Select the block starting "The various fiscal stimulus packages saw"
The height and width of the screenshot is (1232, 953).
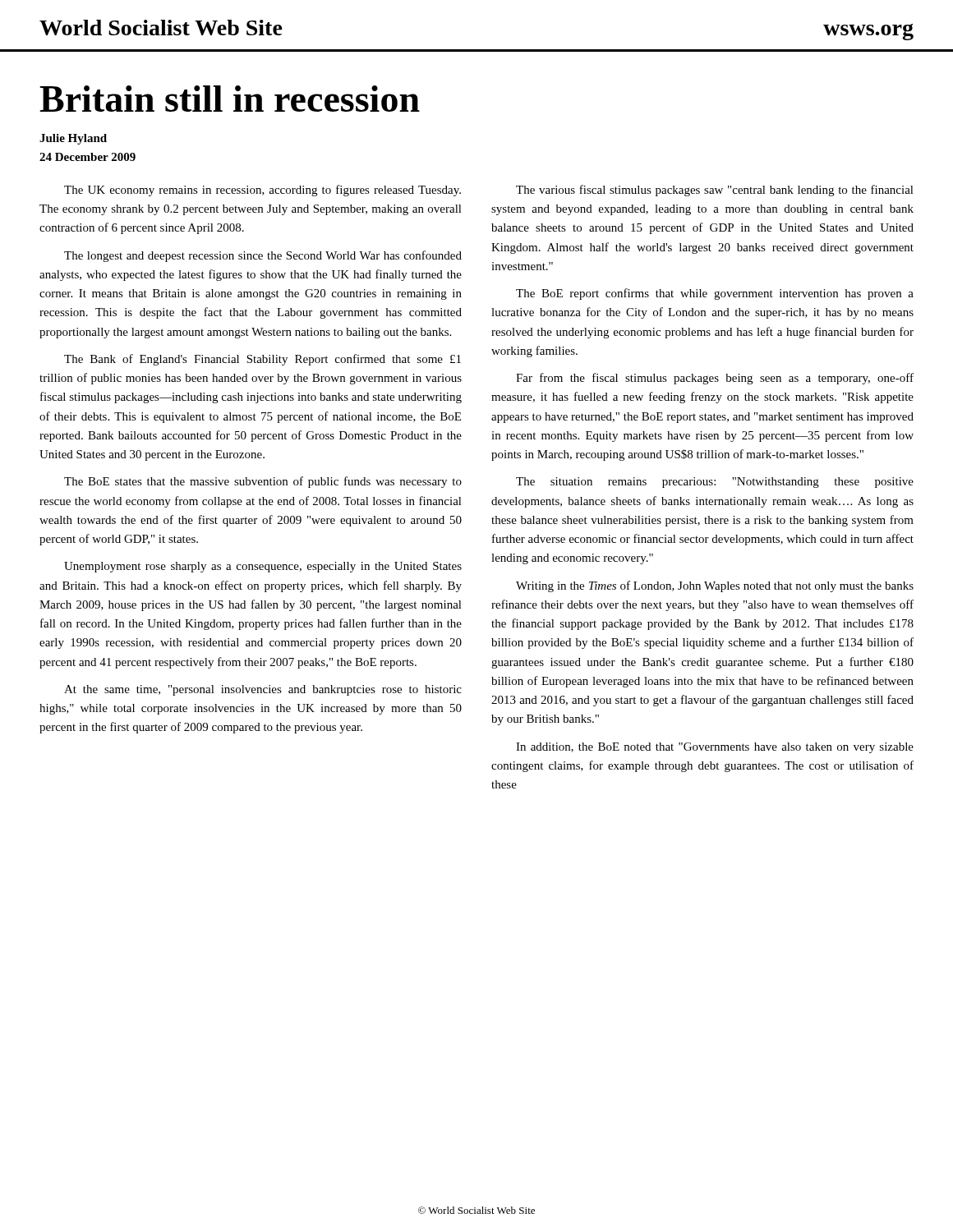pyautogui.click(x=702, y=228)
